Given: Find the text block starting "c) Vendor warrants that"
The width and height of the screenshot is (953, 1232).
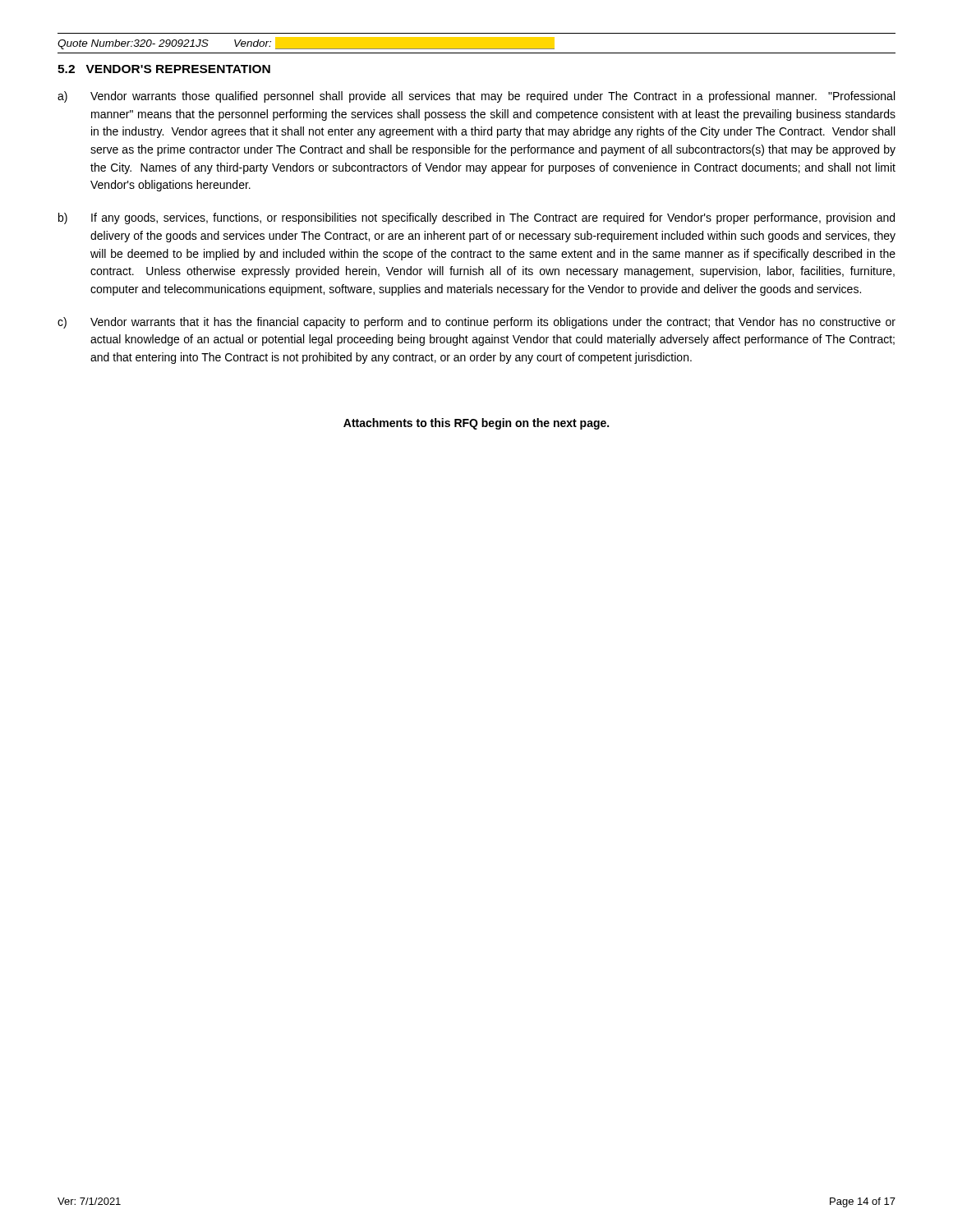Looking at the screenshot, I should [x=476, y=340].
